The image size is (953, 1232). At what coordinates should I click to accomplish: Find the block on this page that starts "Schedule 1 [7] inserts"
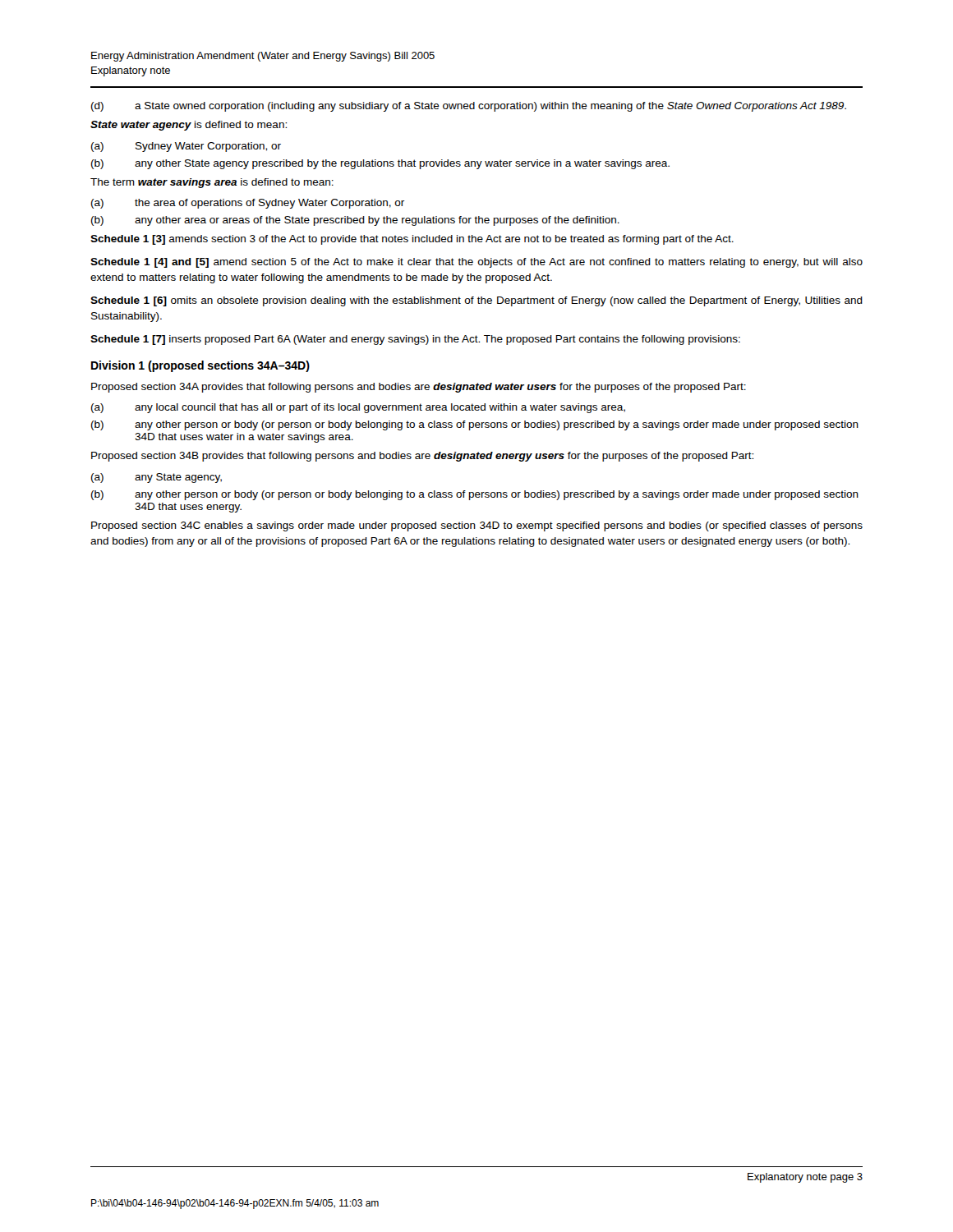coord(416,339)
